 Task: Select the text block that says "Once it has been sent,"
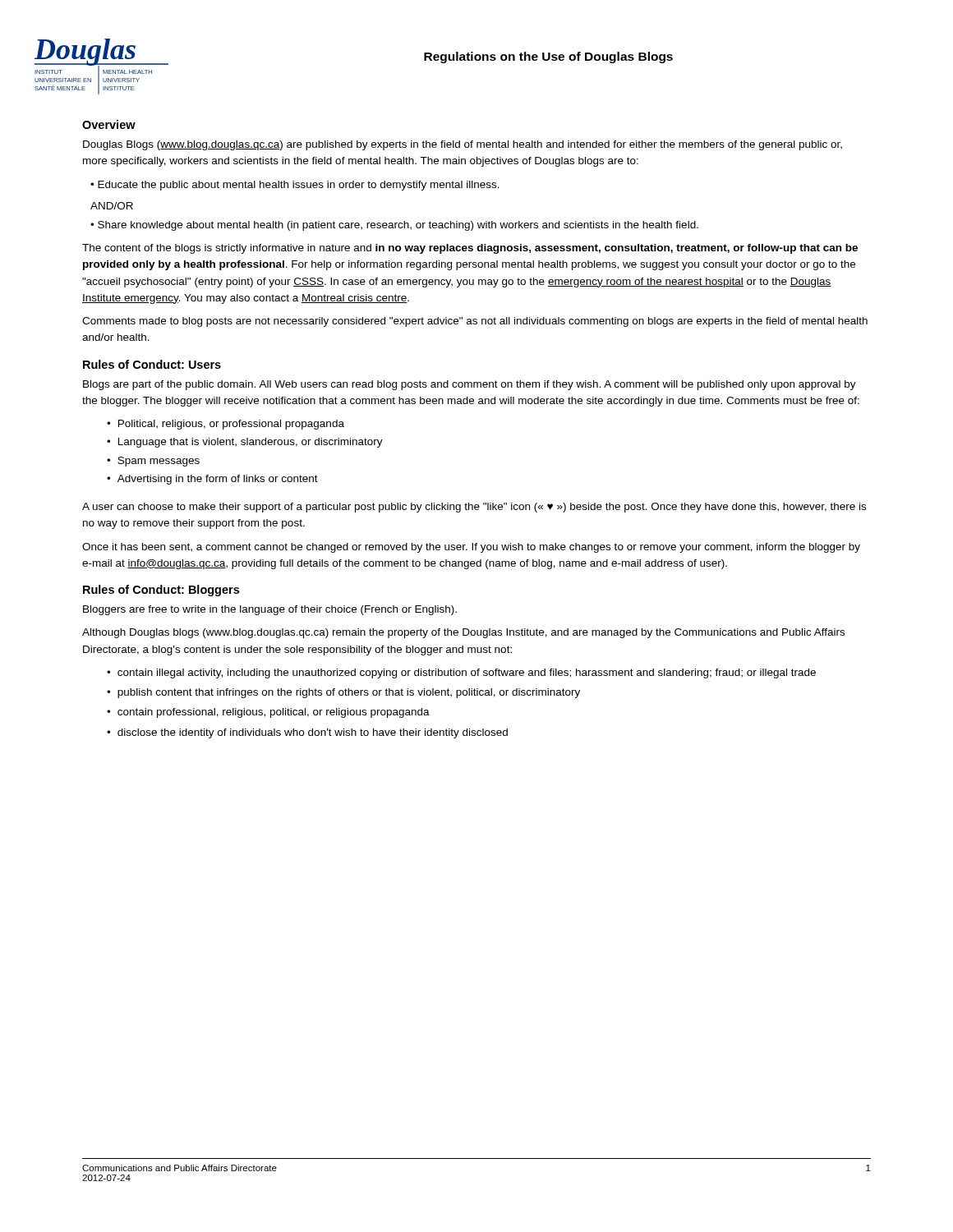tap(471, 554)
